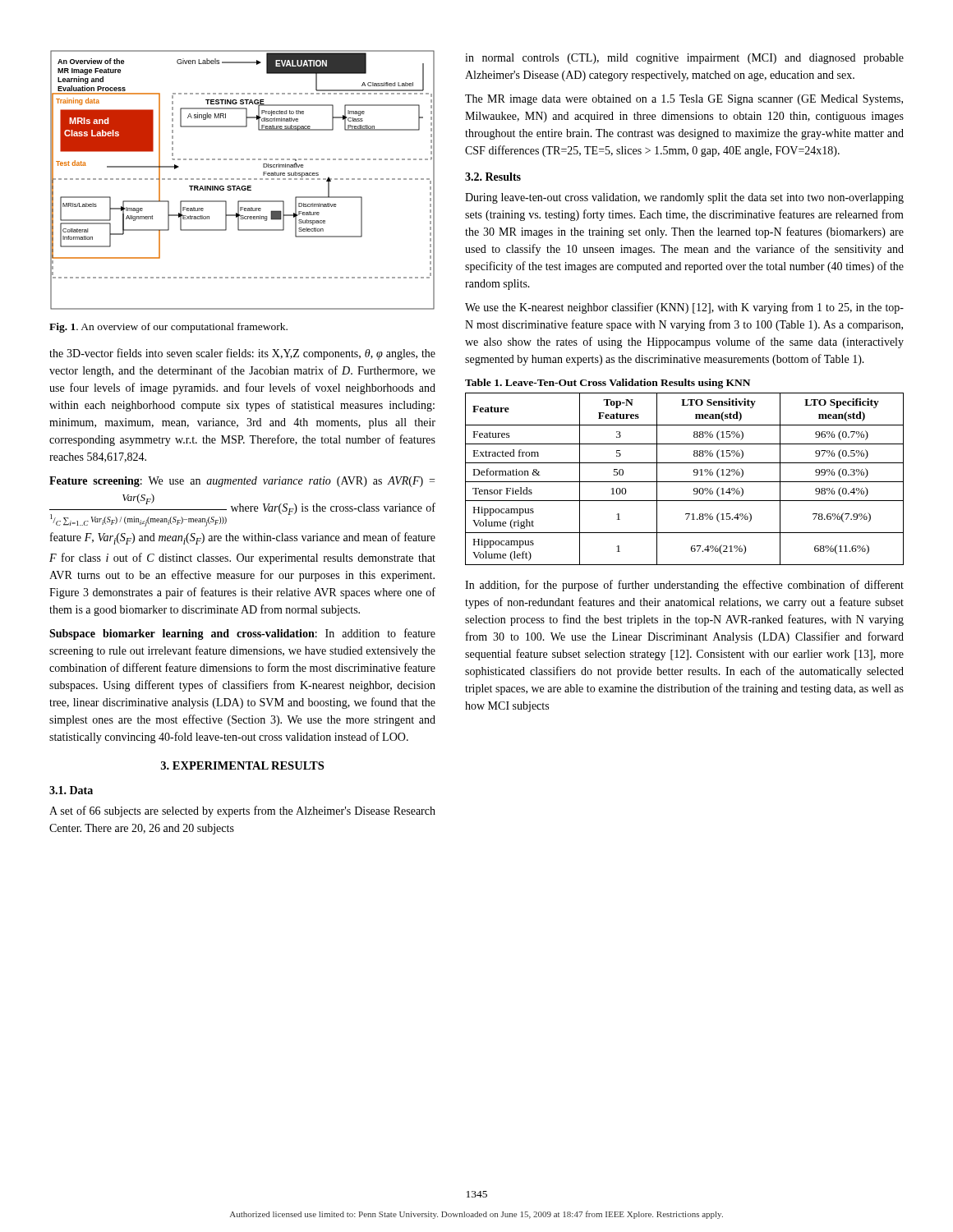
Task: Locate the block of text that opens with "During leave-ten-out cross validation, we randomly split"
Action: (x=684, y=278)
